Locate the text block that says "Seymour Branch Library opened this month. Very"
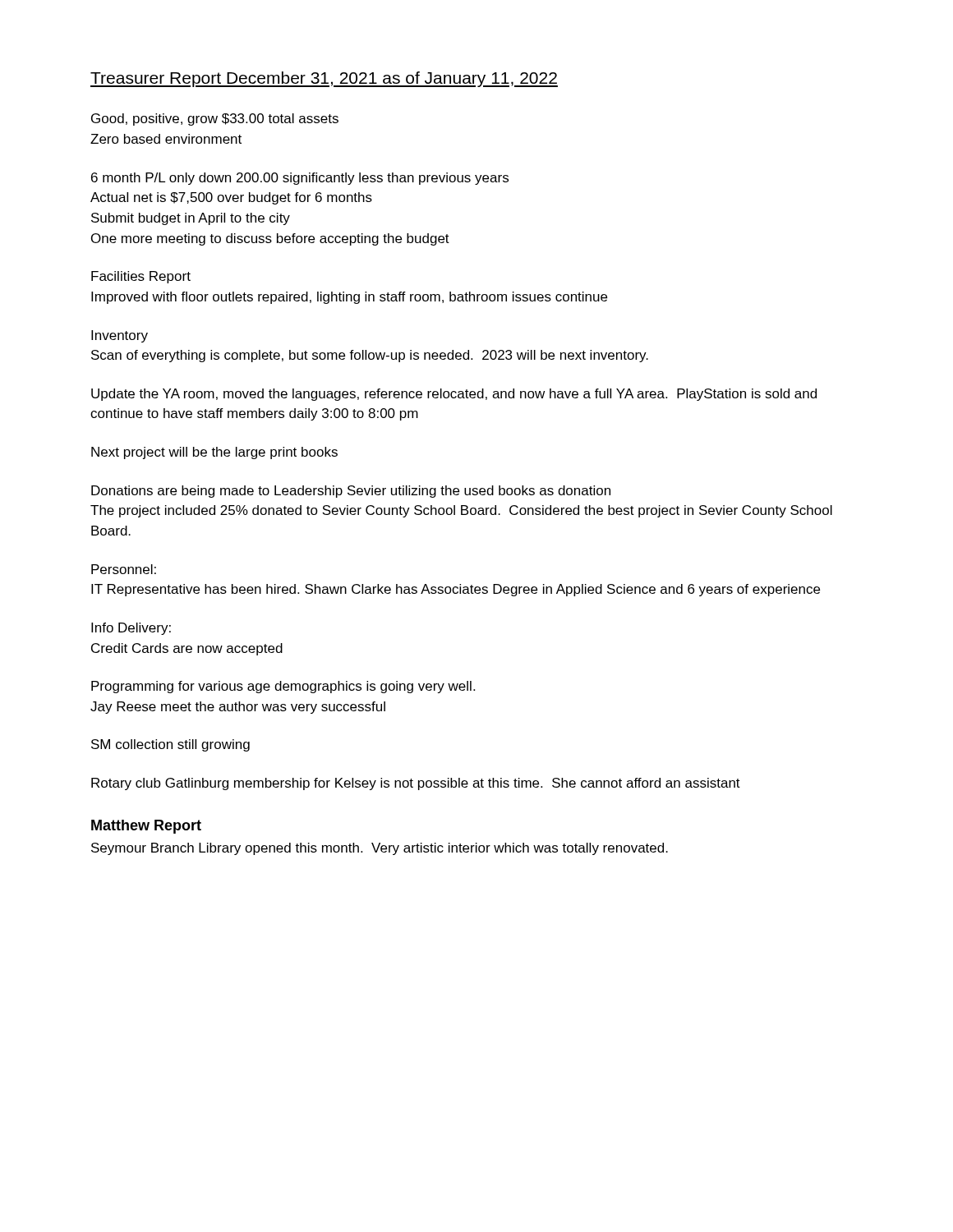The width and height of the screenshot is (953, 1232). click(x=380, y=848)
